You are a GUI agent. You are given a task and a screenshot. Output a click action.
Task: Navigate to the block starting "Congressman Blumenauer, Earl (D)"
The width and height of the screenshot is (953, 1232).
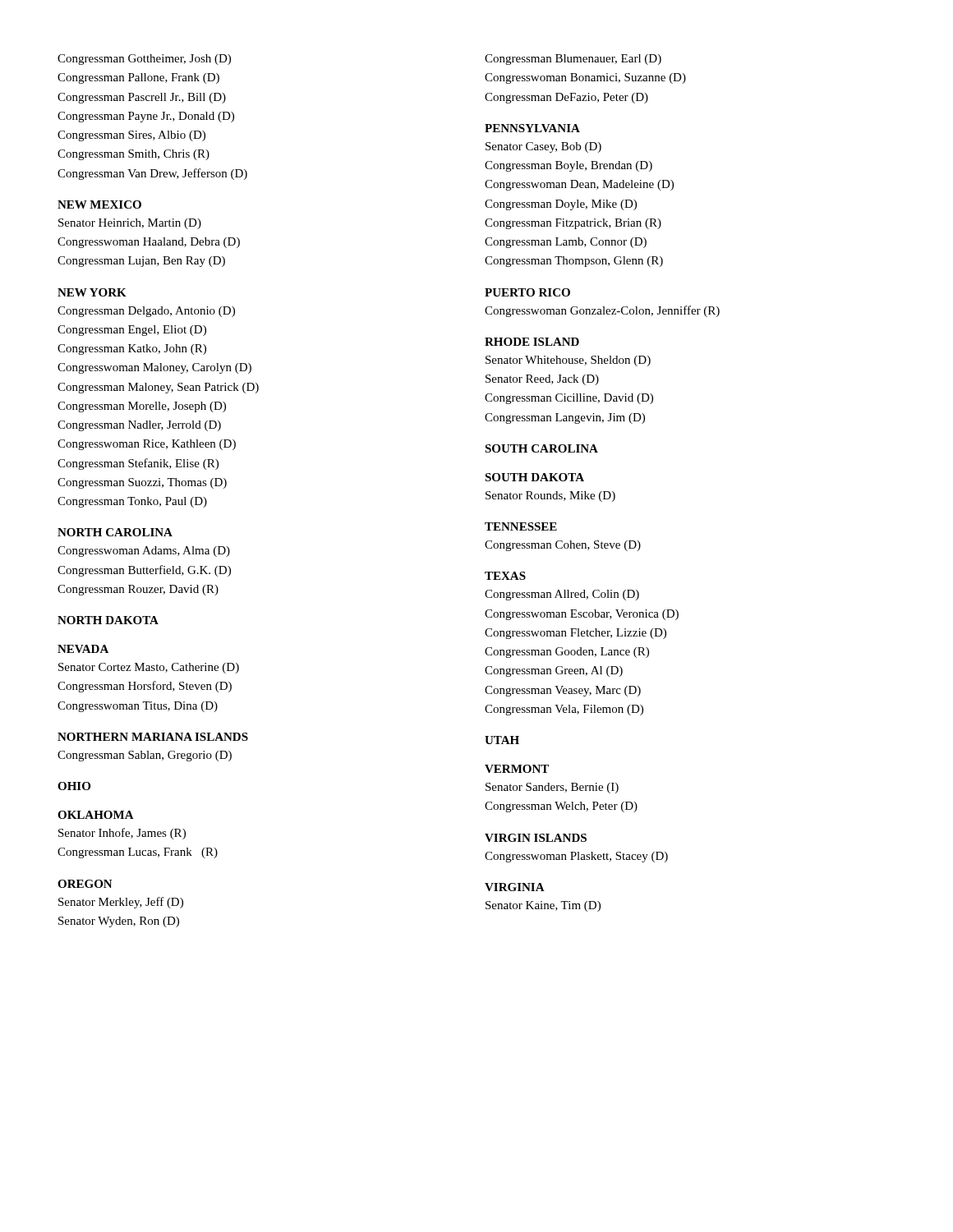coord(573,58)
